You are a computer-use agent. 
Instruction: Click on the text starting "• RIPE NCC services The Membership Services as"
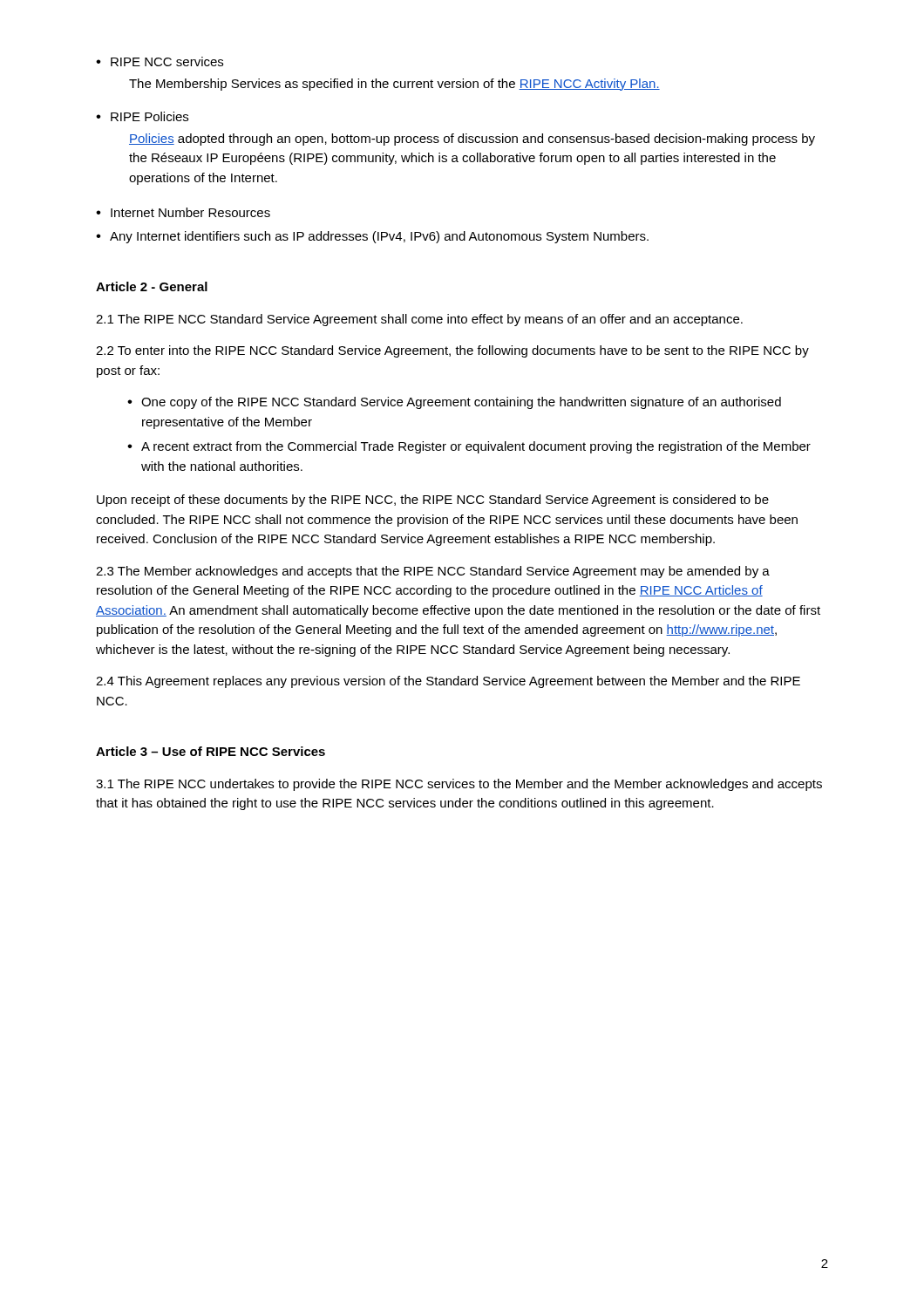click(378, 73)
